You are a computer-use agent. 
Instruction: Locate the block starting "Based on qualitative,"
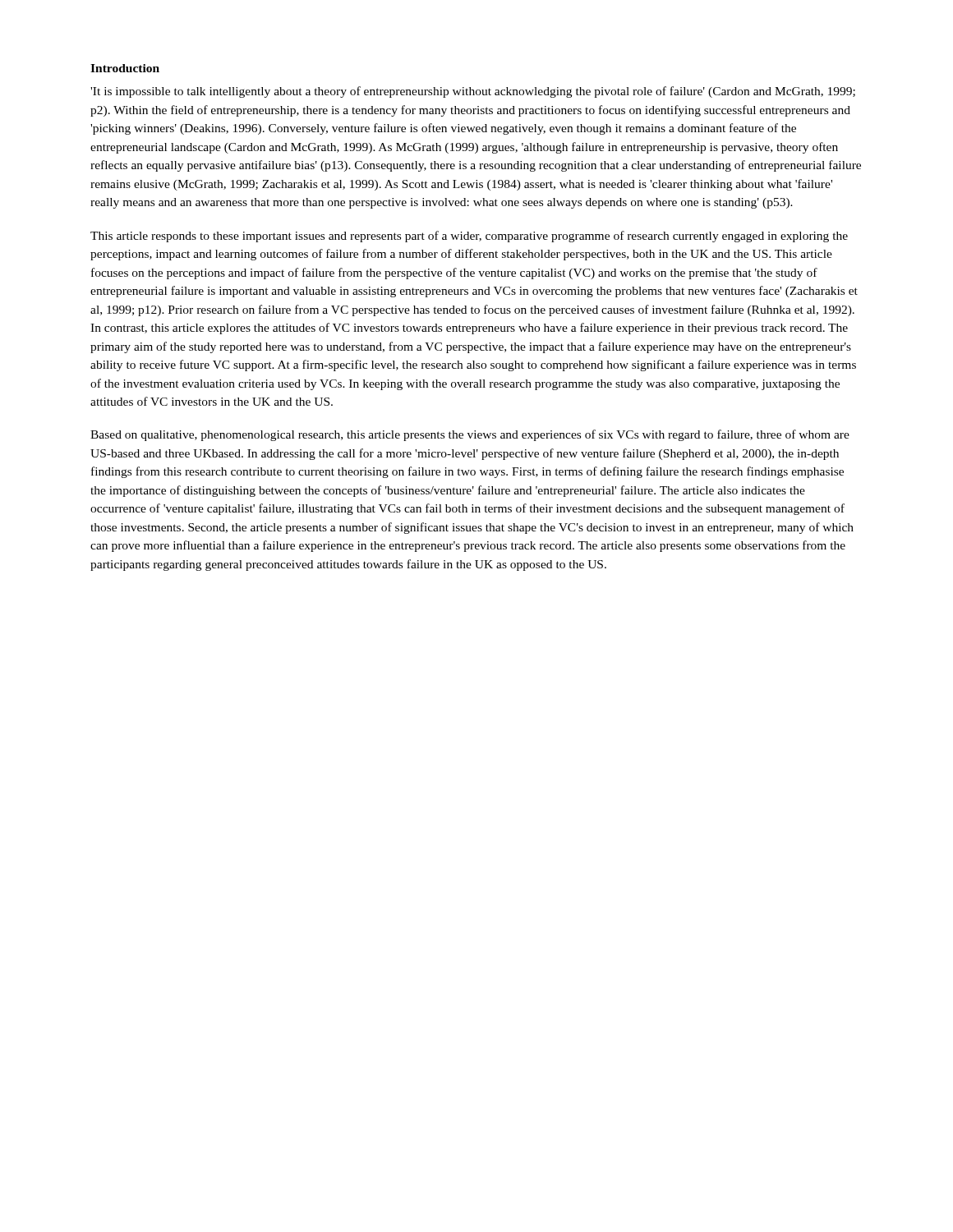(472, 499)
